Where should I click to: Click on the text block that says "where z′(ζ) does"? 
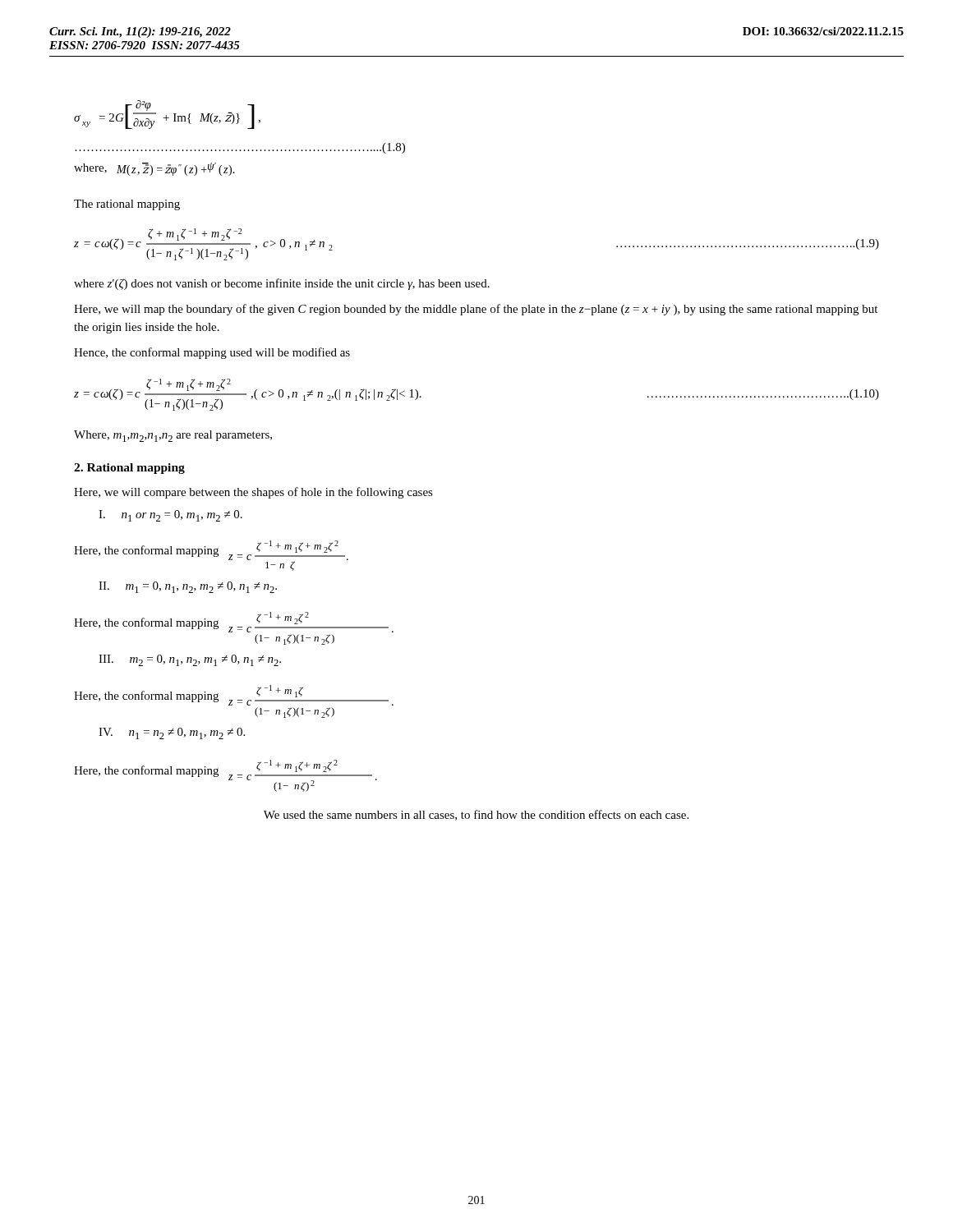(282, 283)
